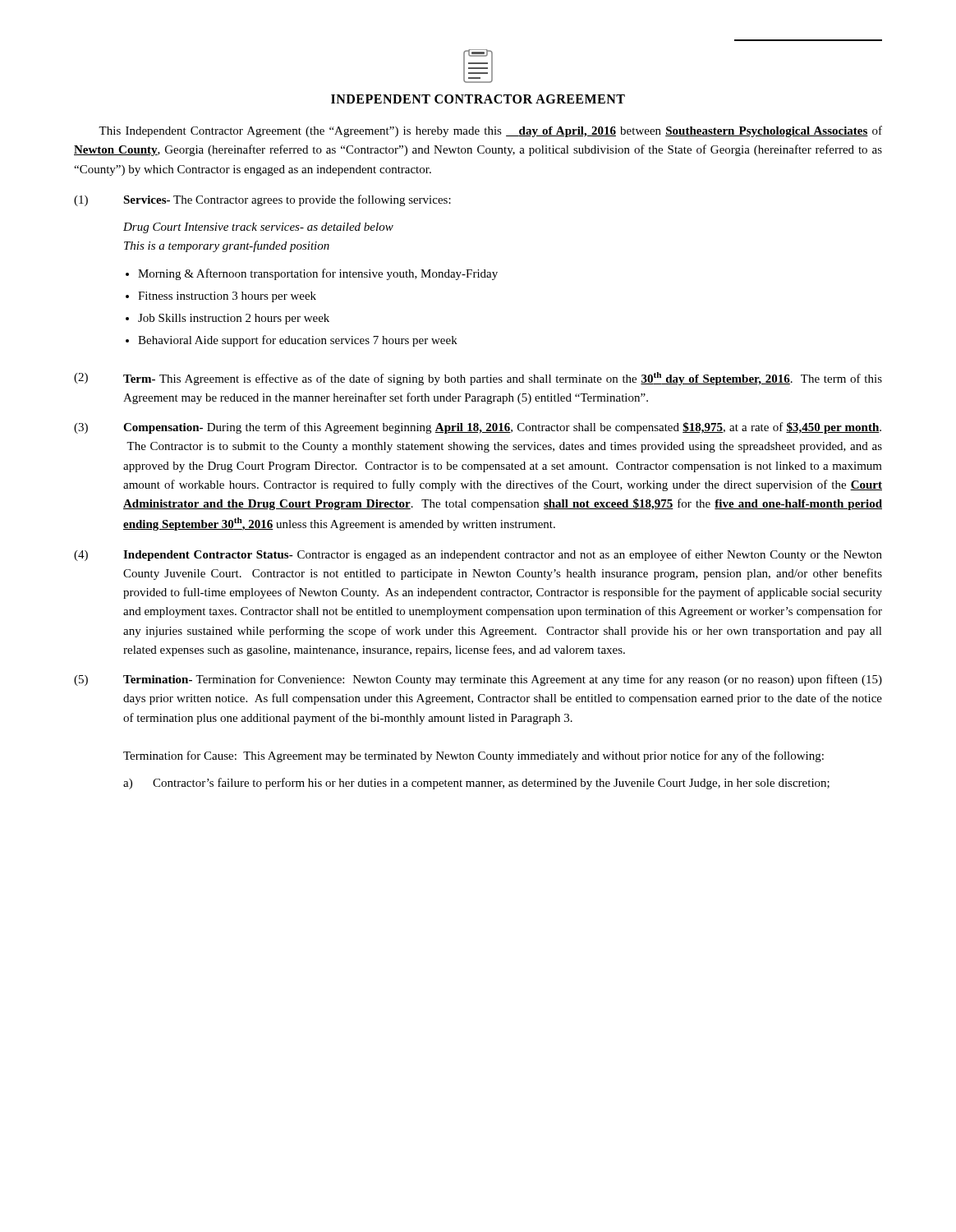Find the block starting "(4) Independent Contractor Status- Contractor"

tap(478, 602)
